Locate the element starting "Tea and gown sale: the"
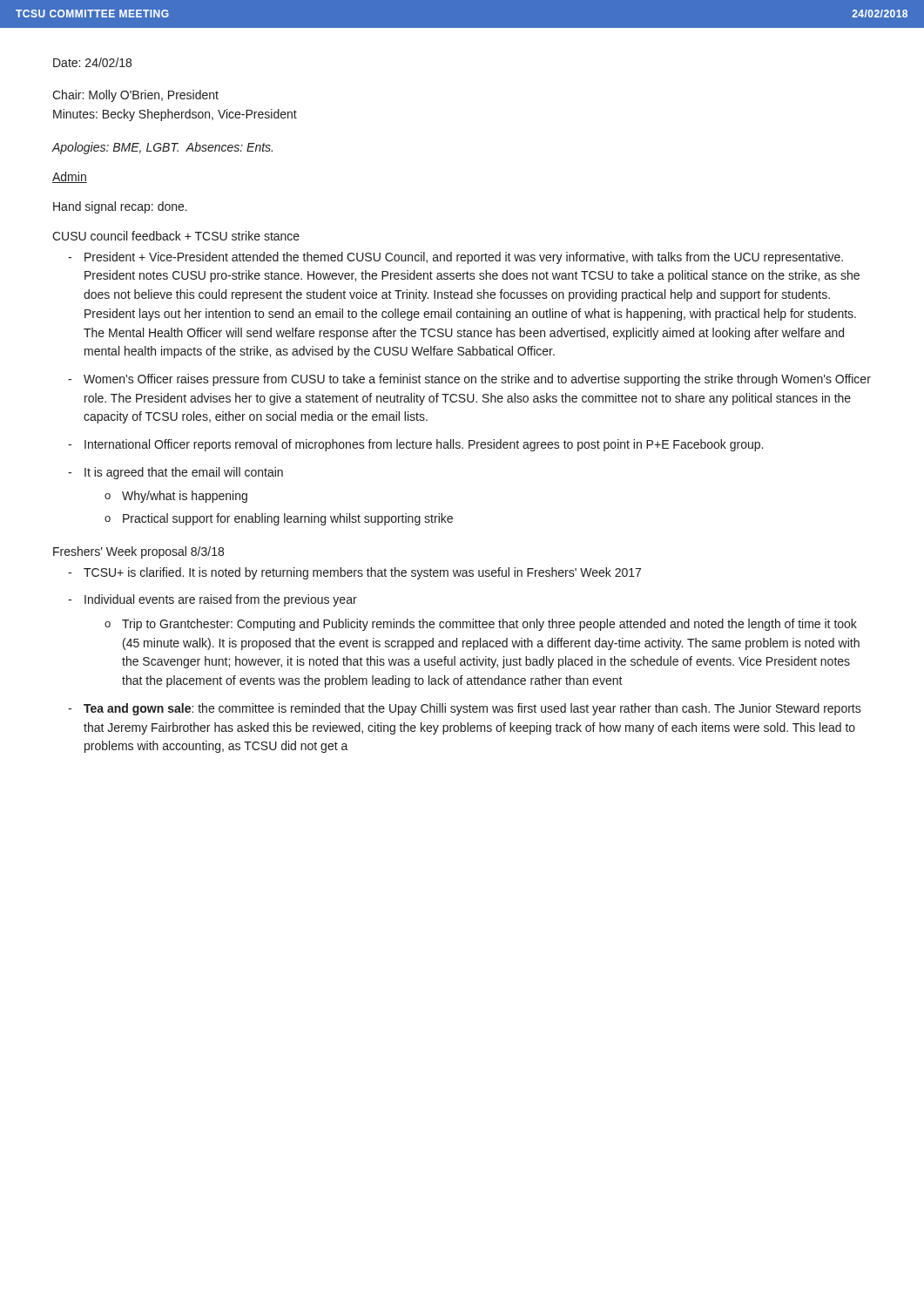 coord(472,727)
